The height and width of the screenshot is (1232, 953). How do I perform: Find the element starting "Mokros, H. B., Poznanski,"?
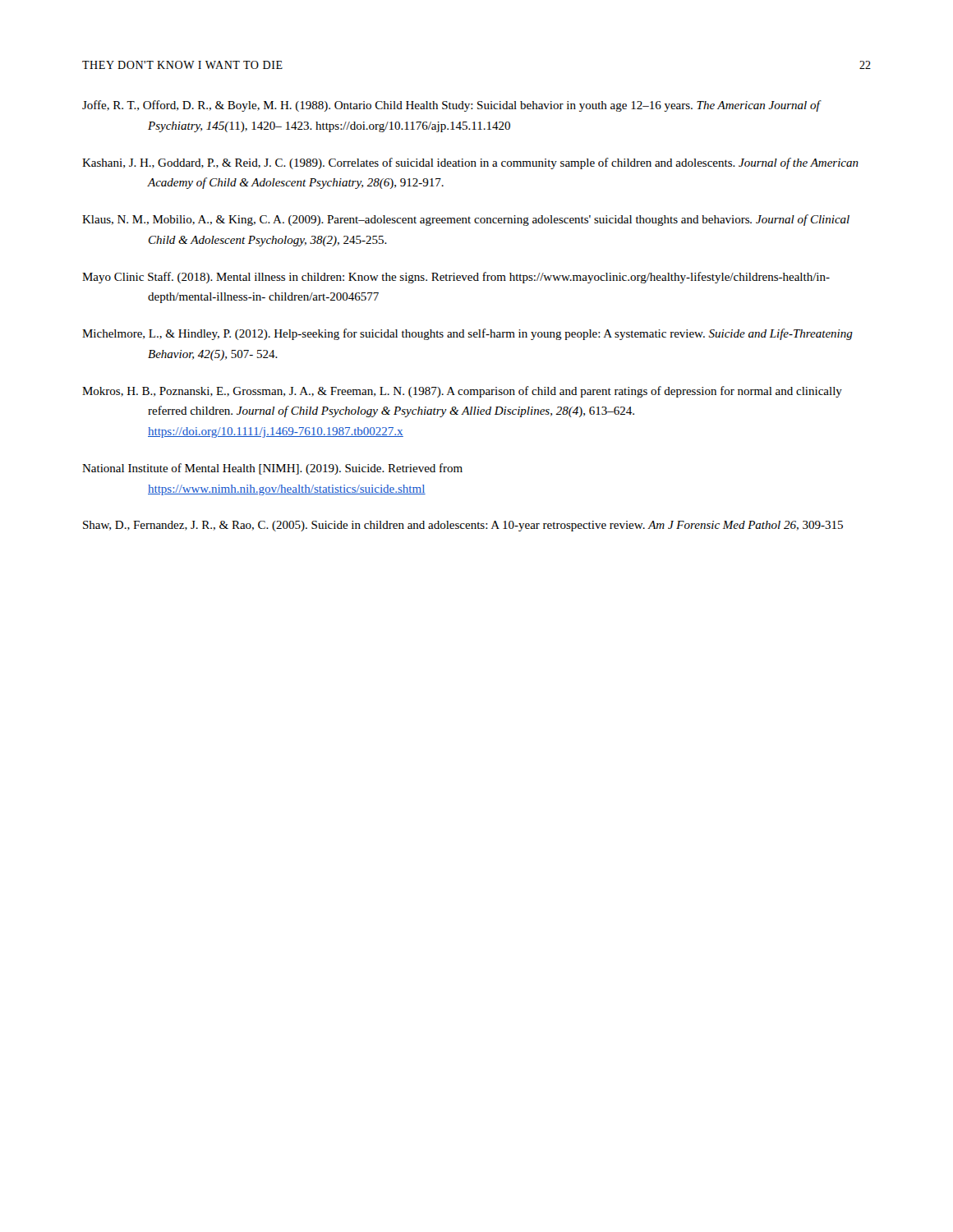[462, 411]
